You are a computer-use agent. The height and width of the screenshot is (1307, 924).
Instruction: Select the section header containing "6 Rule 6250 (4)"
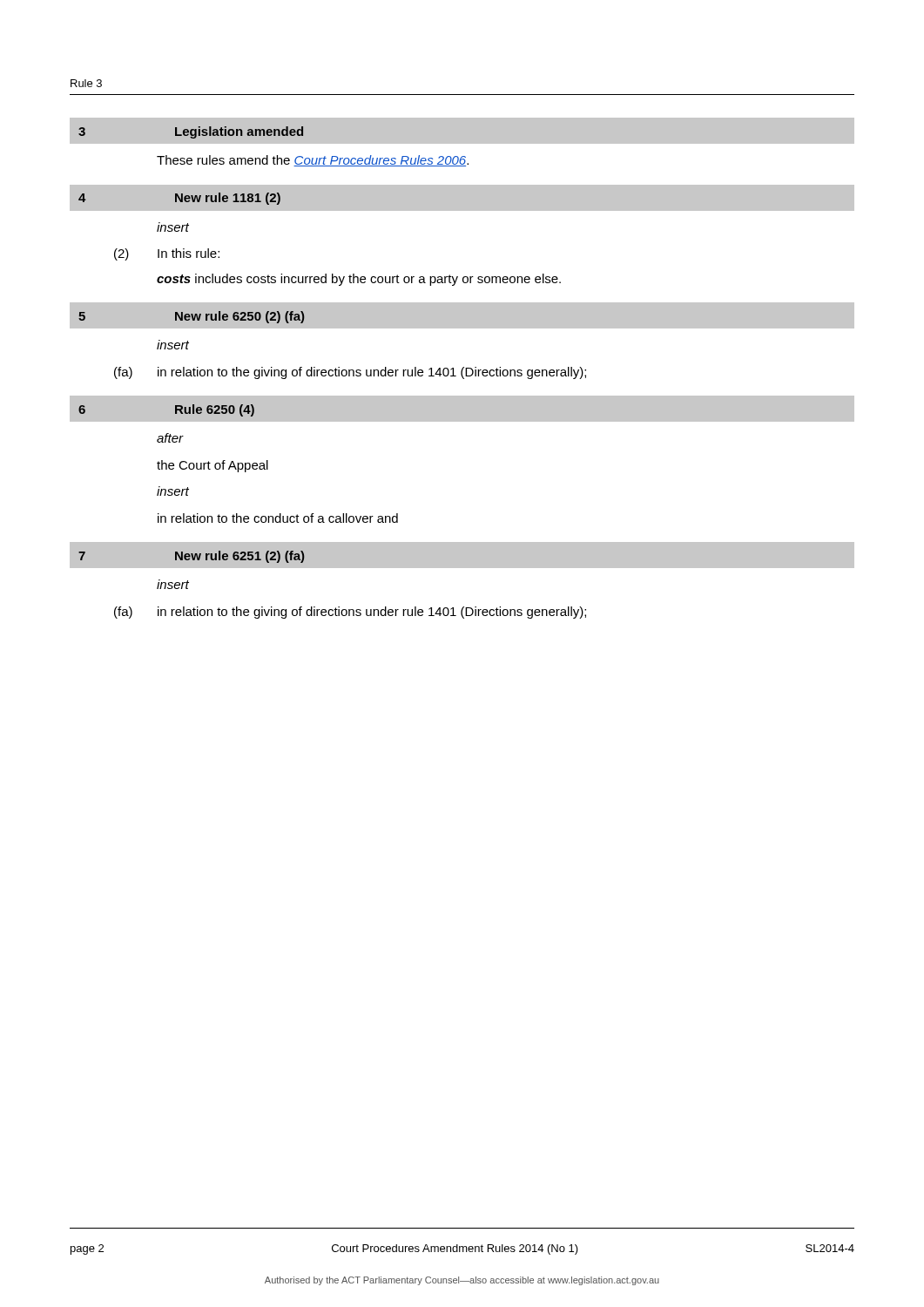[462, 409]
